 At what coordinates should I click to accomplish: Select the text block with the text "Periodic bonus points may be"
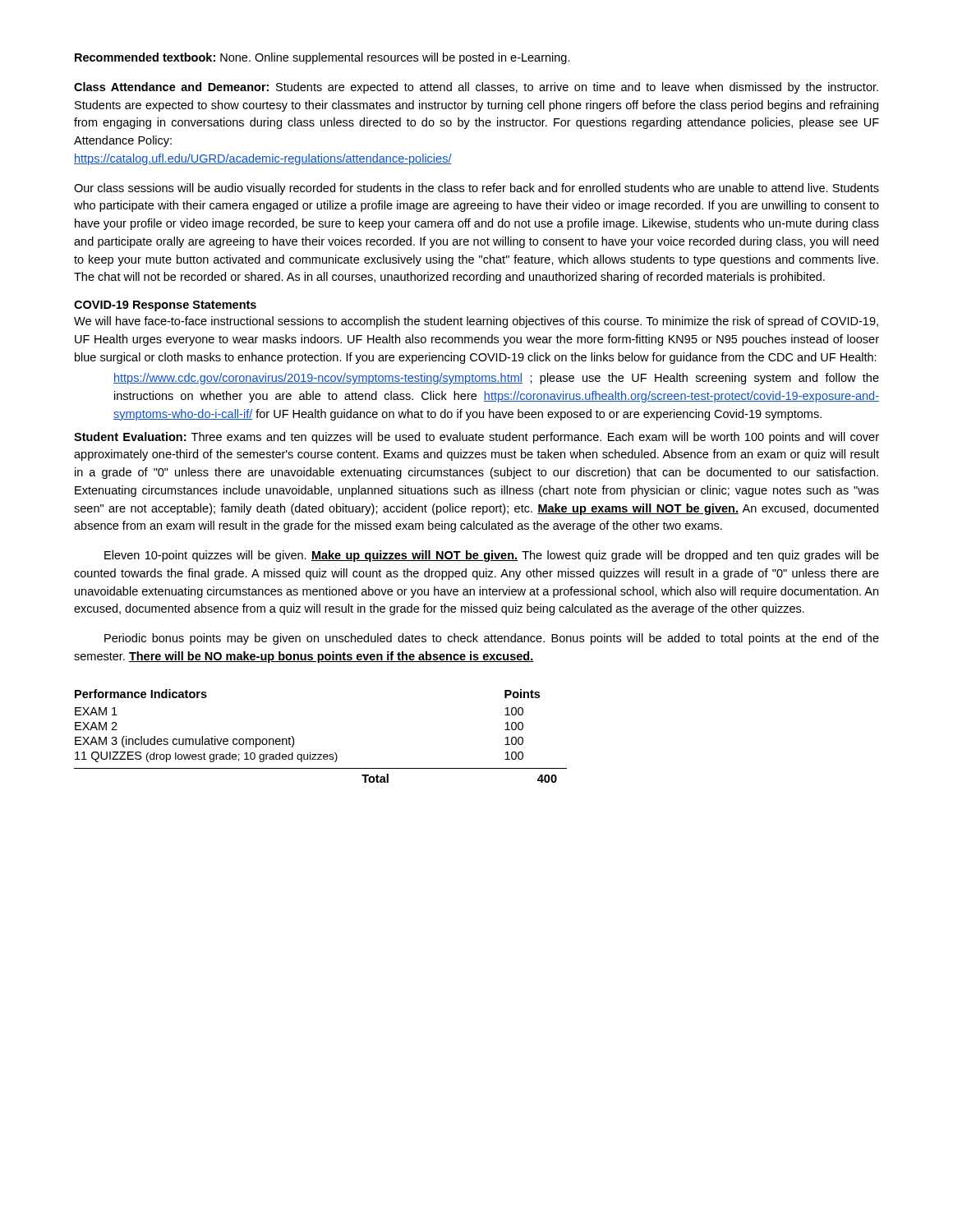coord(476,647)
